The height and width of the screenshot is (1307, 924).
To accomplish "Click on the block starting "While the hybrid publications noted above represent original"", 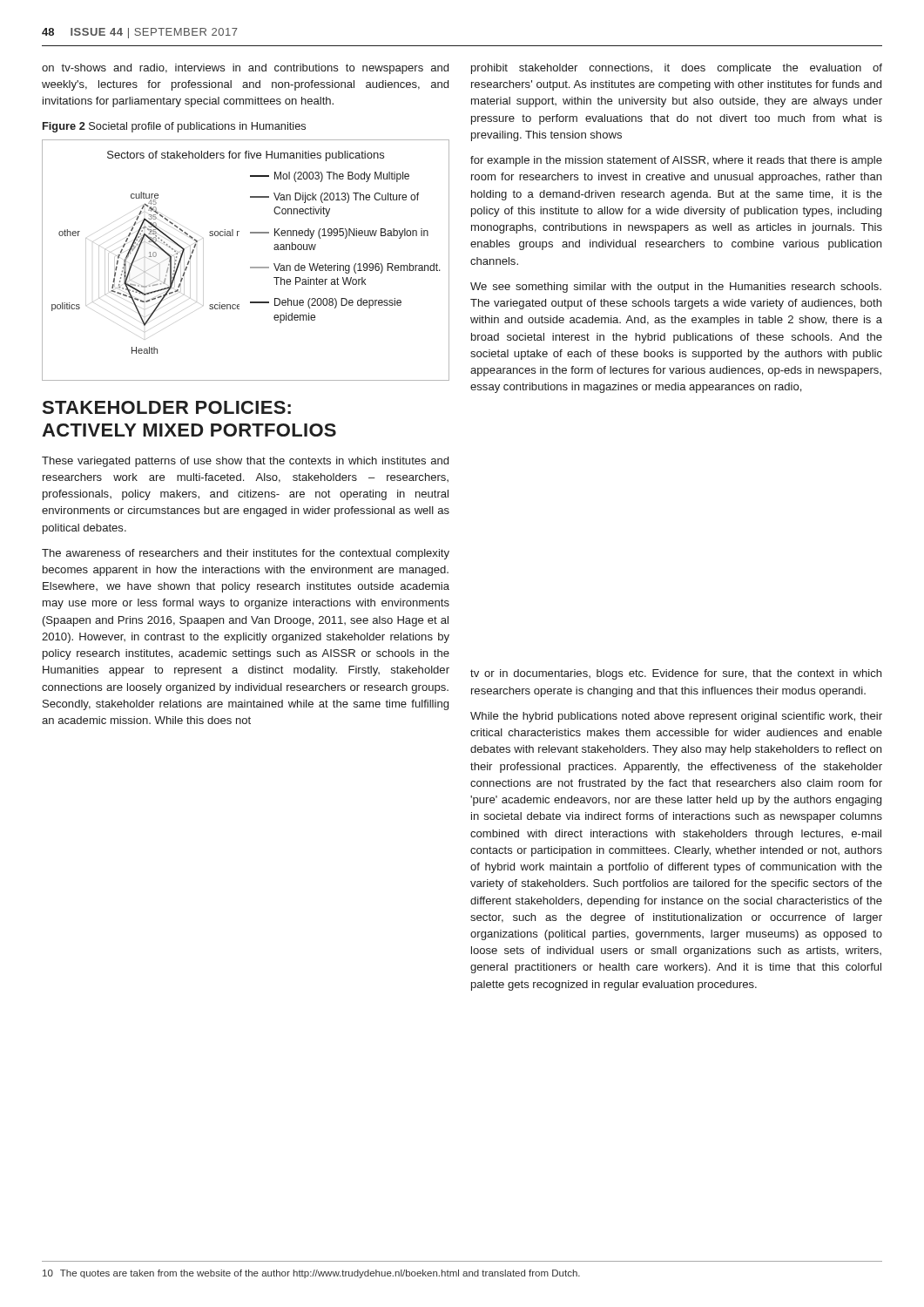I will click(676, 850).
